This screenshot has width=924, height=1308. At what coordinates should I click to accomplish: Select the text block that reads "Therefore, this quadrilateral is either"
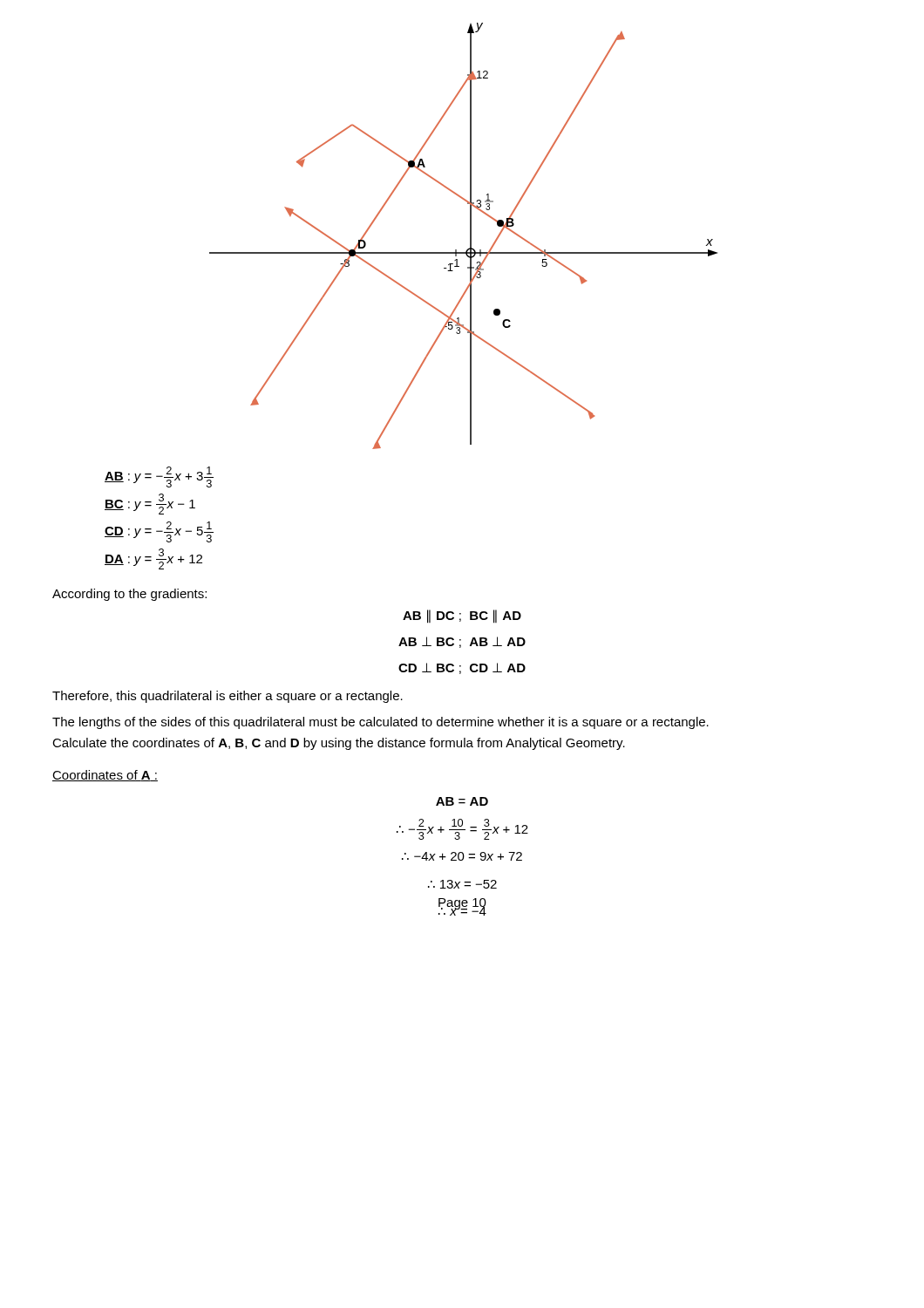coord(228,696)
